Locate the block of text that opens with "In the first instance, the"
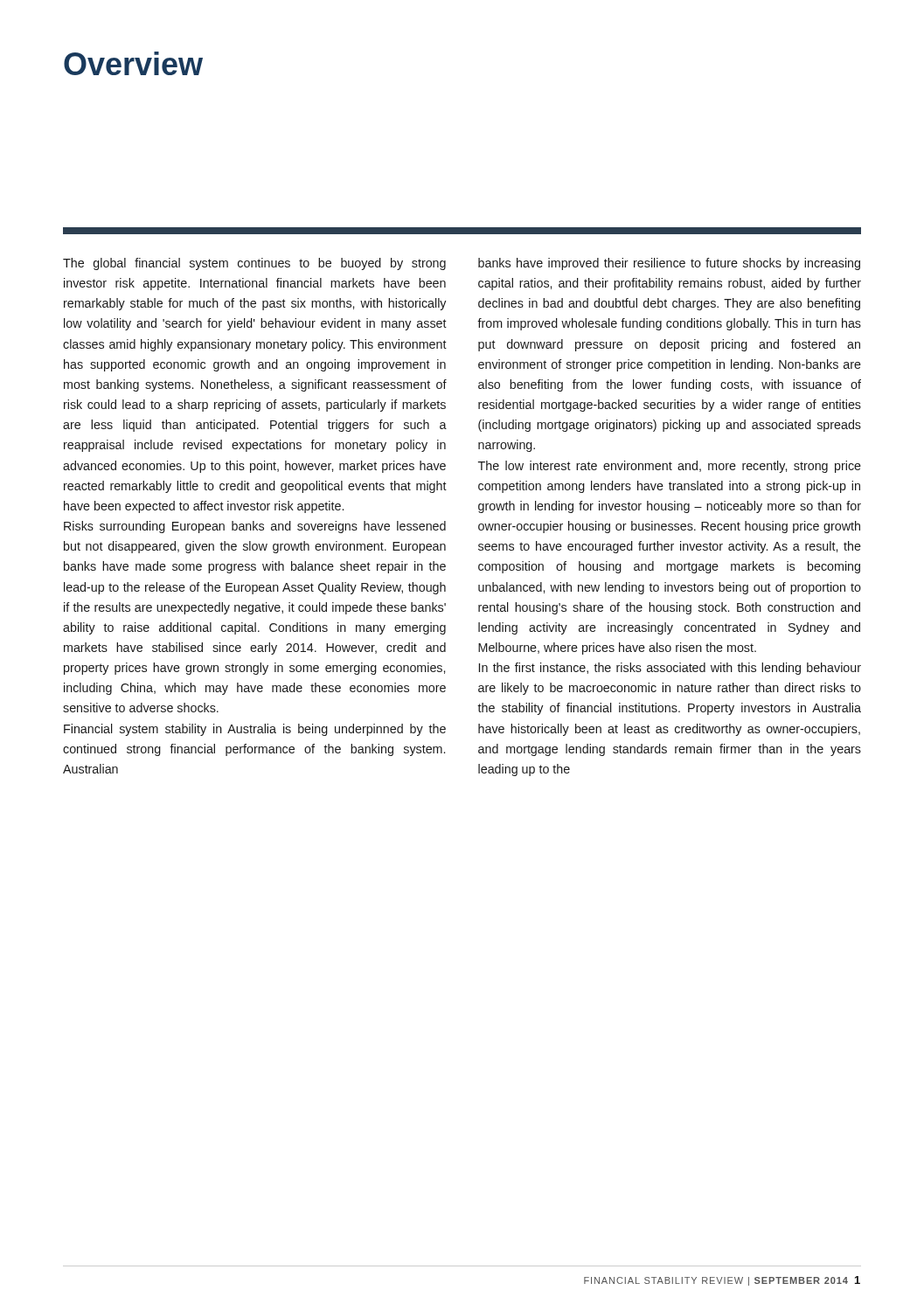The width and height of the screenshot is (924, 1311). pyautogui.click(x=669, y=719)
